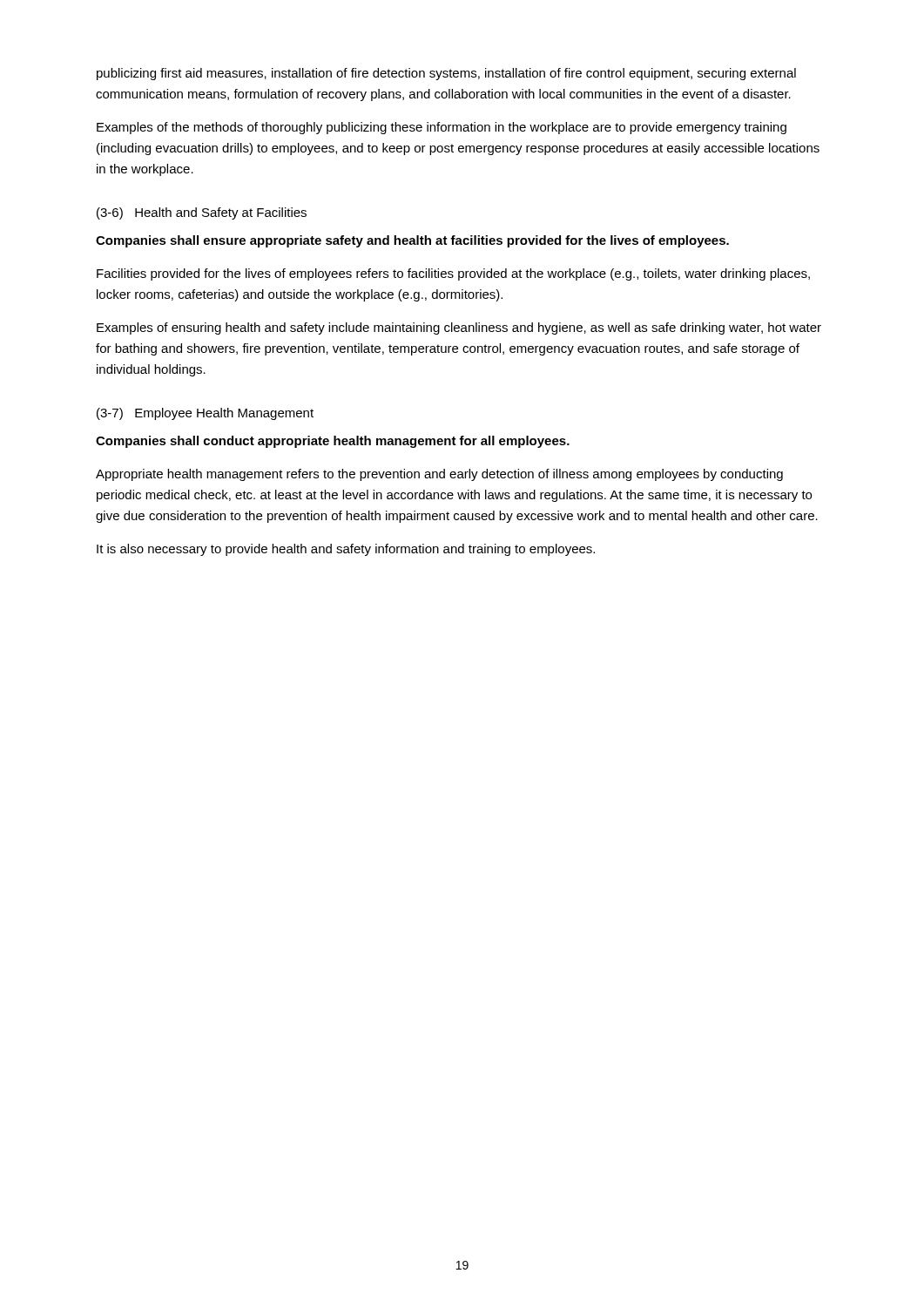Click on the text block containing "It is also necessary to provide health"
The height and width of the screenshot is (1307, 924).
click(x=346, y=548)
